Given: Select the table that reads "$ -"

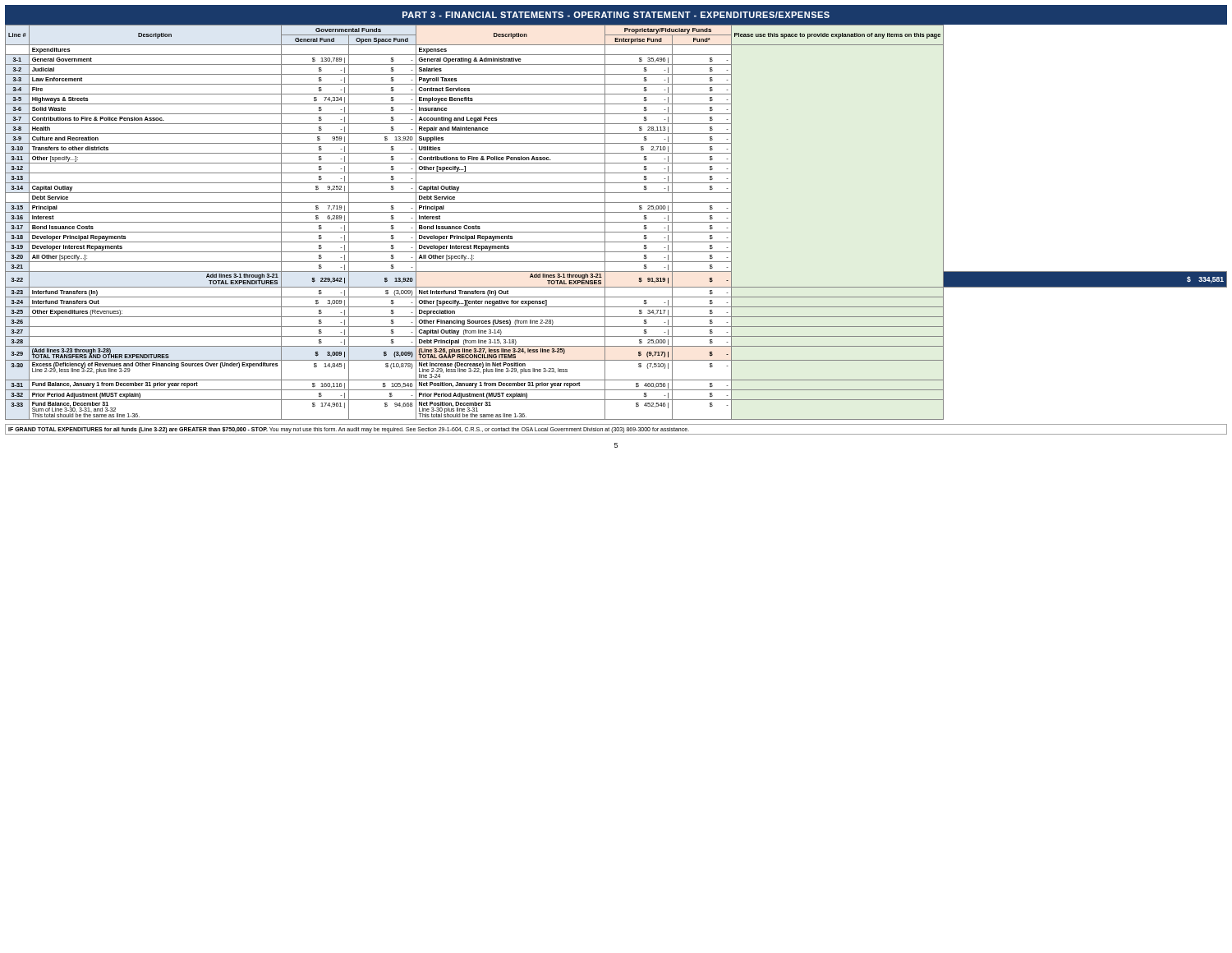Looking at the screenshot, I should point(616,222).
